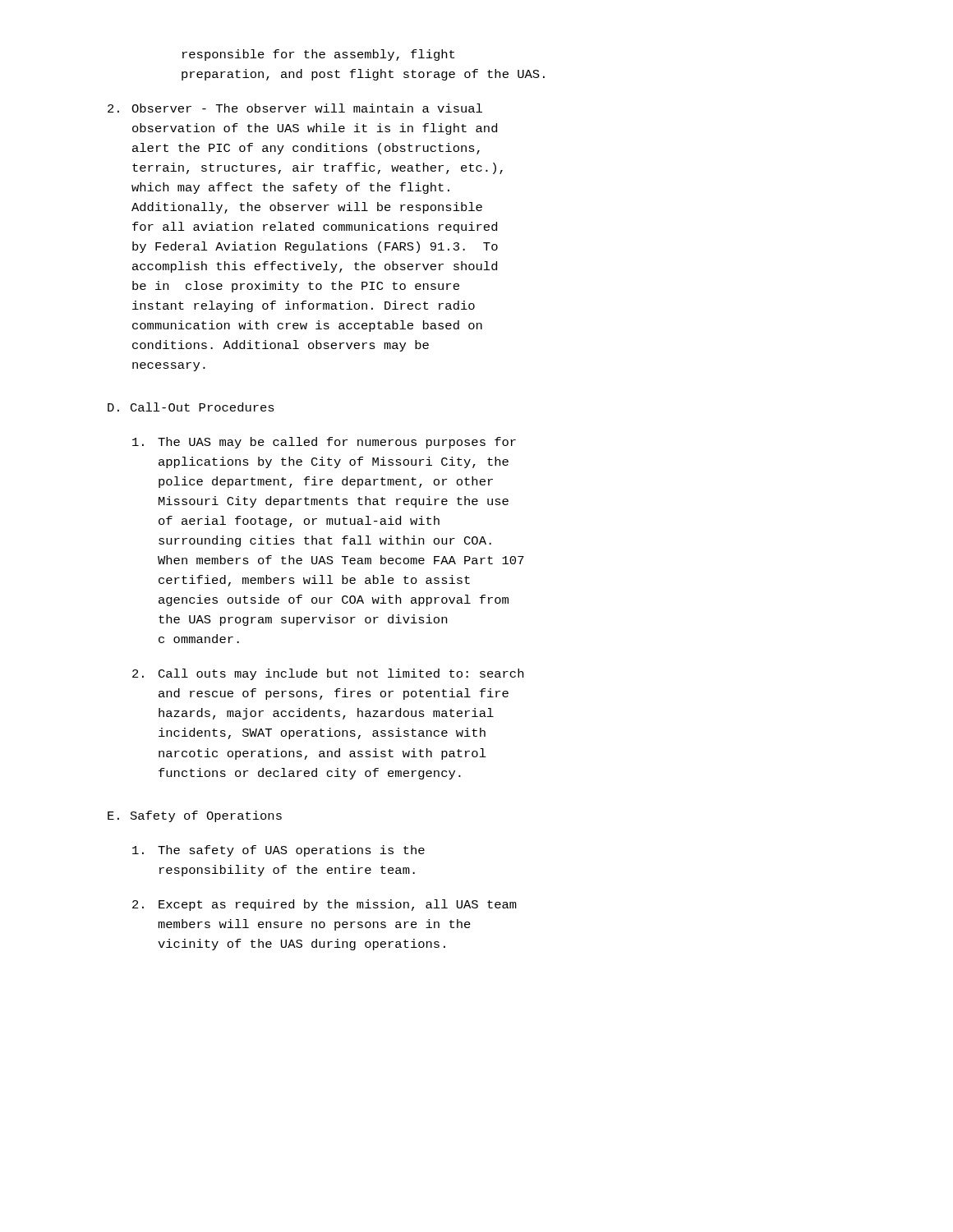Navigate to the element starting "responsible for the assembly, flight"
This screenshot has width=953, height=1232.
[364, 65]
